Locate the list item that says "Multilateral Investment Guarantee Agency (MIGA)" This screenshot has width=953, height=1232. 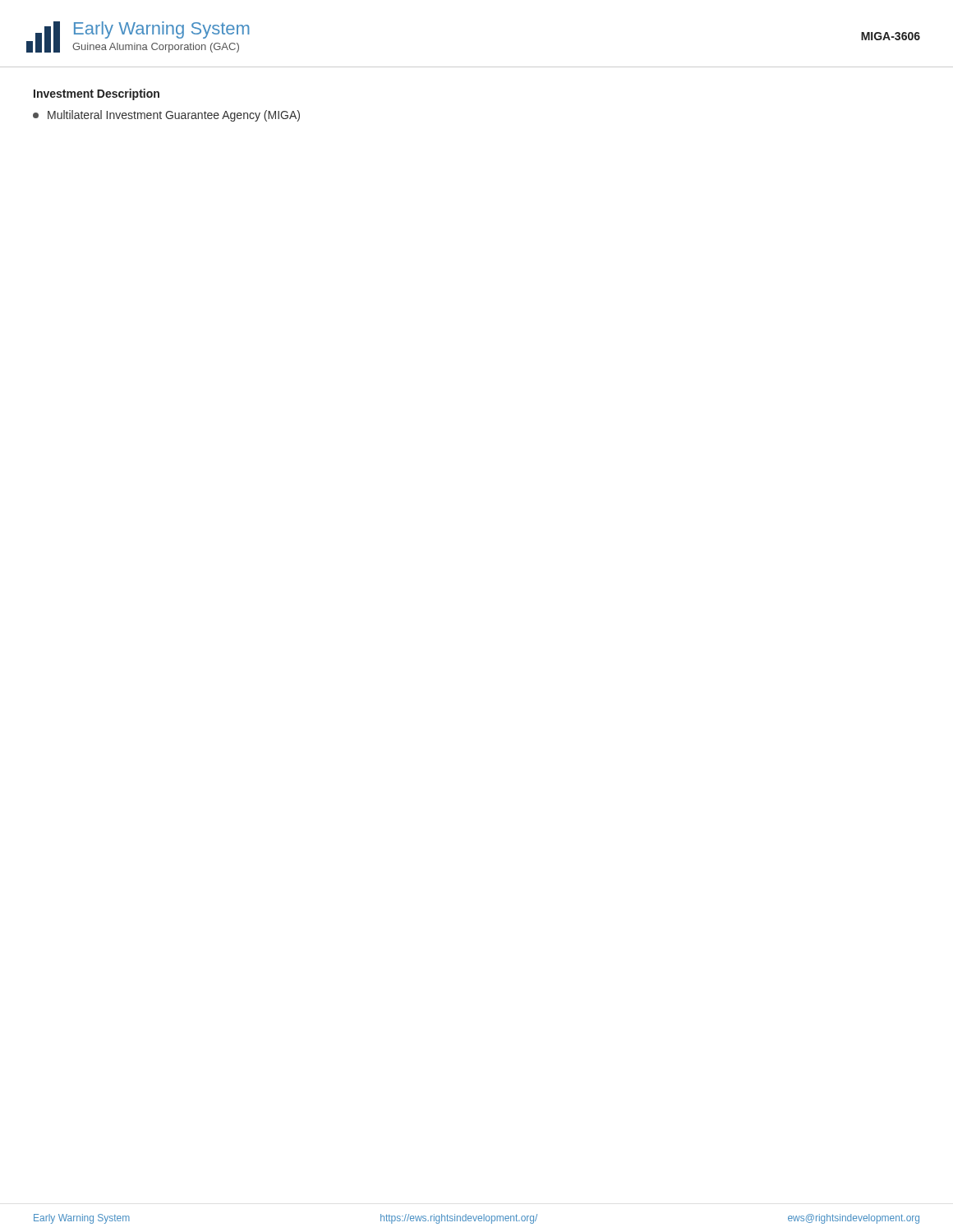tap(167, 115)
